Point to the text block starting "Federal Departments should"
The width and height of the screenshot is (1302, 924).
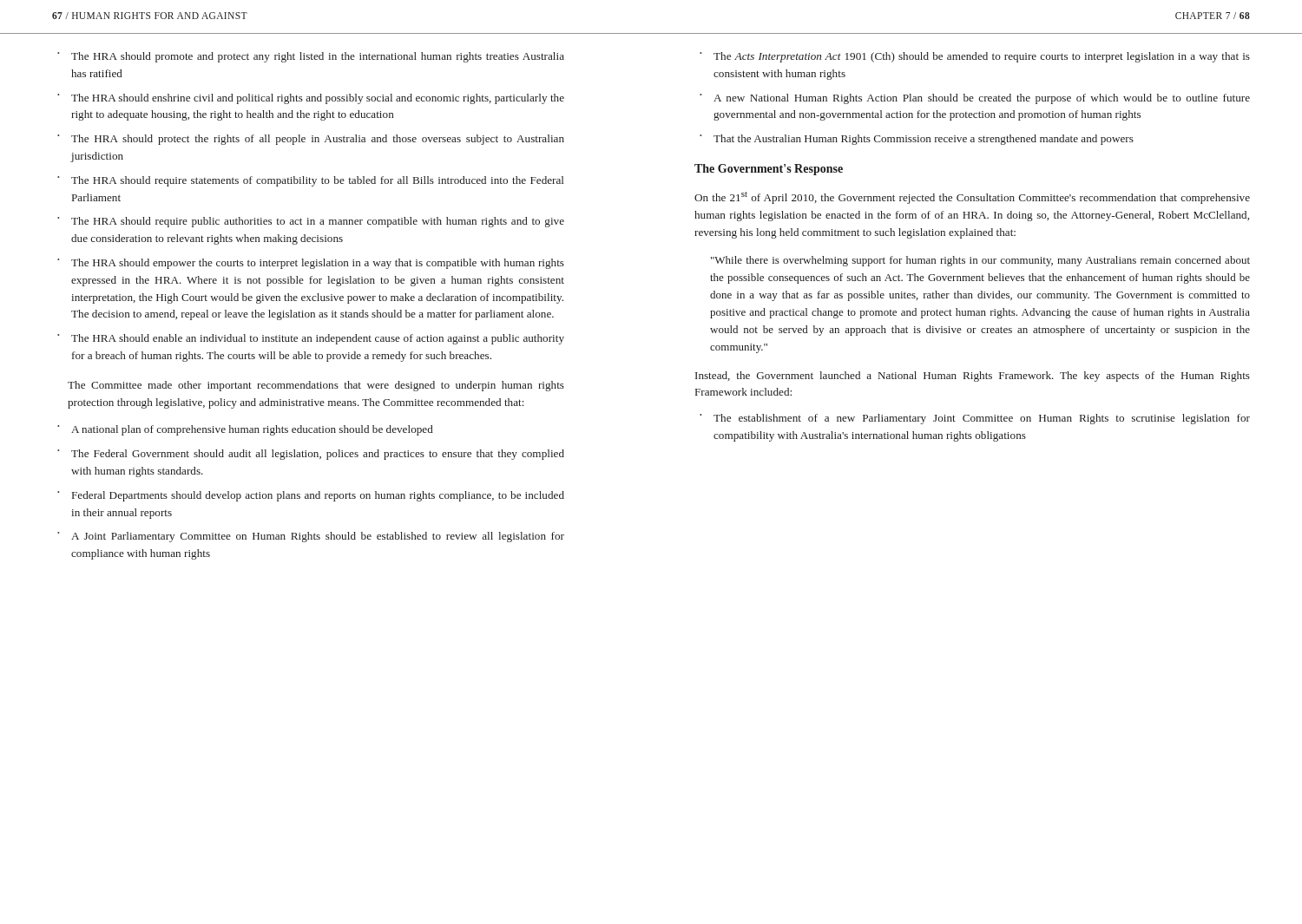318,503
